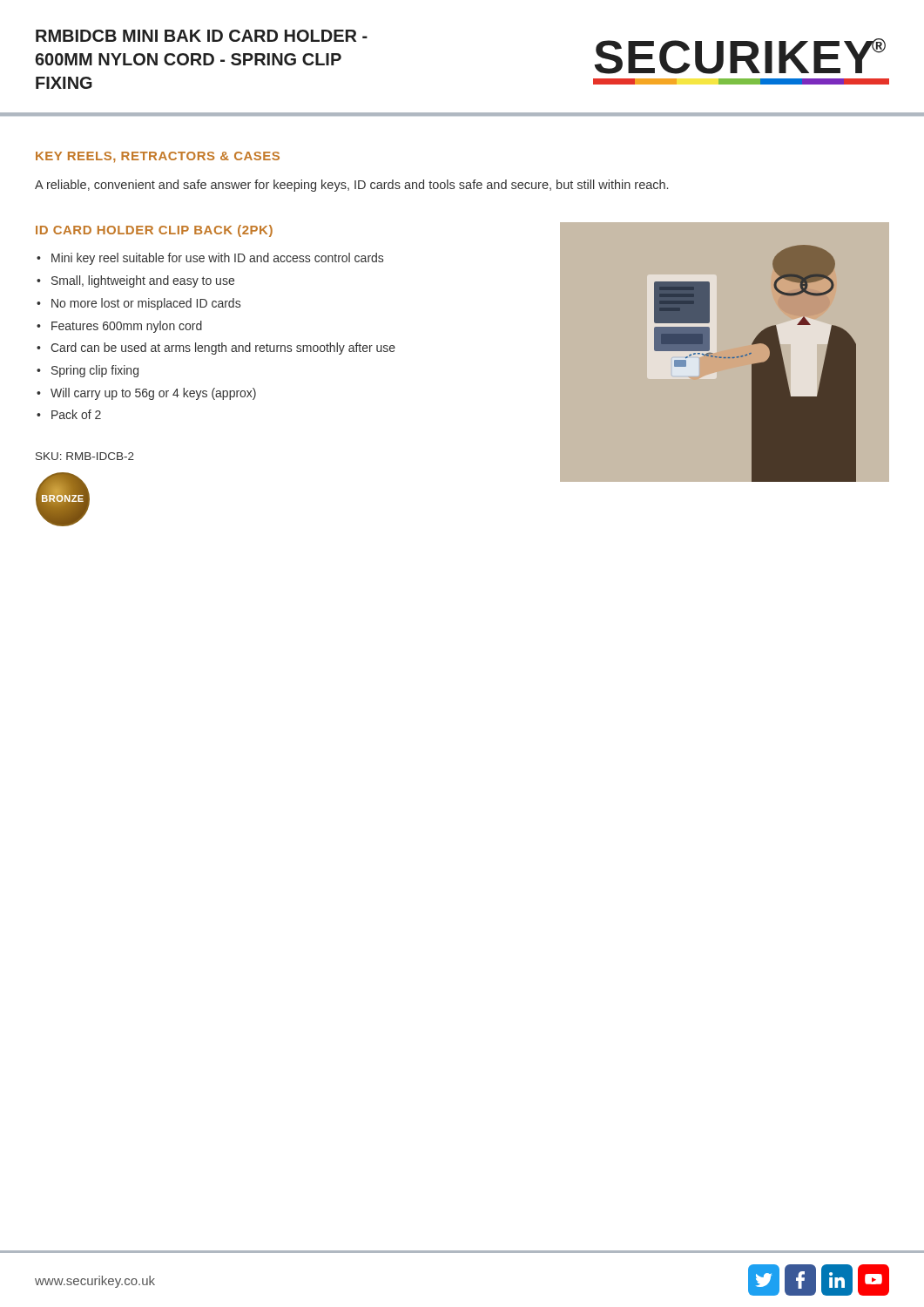Locate the logo
This screenshot has height=1307, width=924.
click(x=741, y=56)
